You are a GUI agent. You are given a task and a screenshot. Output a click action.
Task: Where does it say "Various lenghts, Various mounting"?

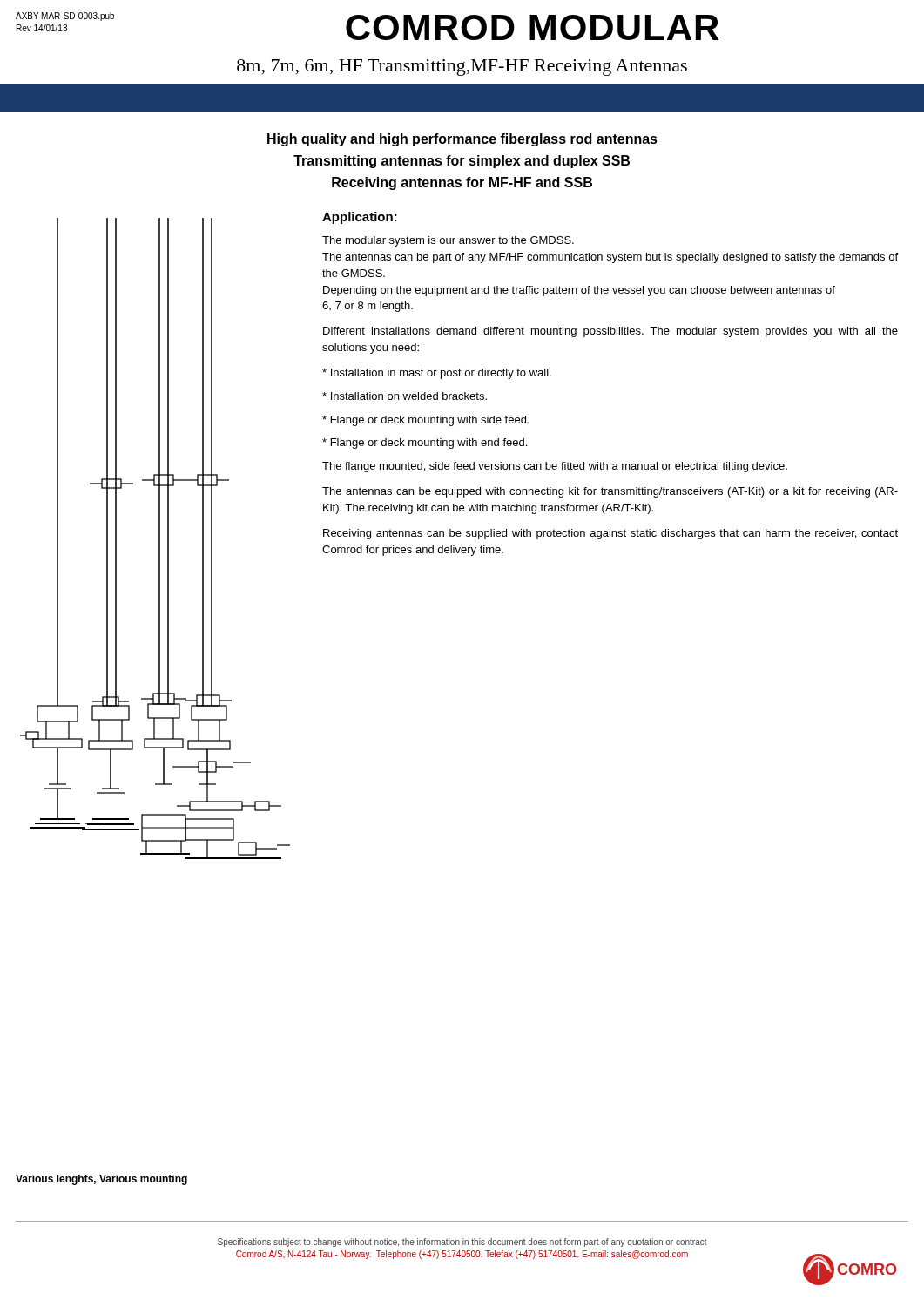click(x=102, y=1179)
